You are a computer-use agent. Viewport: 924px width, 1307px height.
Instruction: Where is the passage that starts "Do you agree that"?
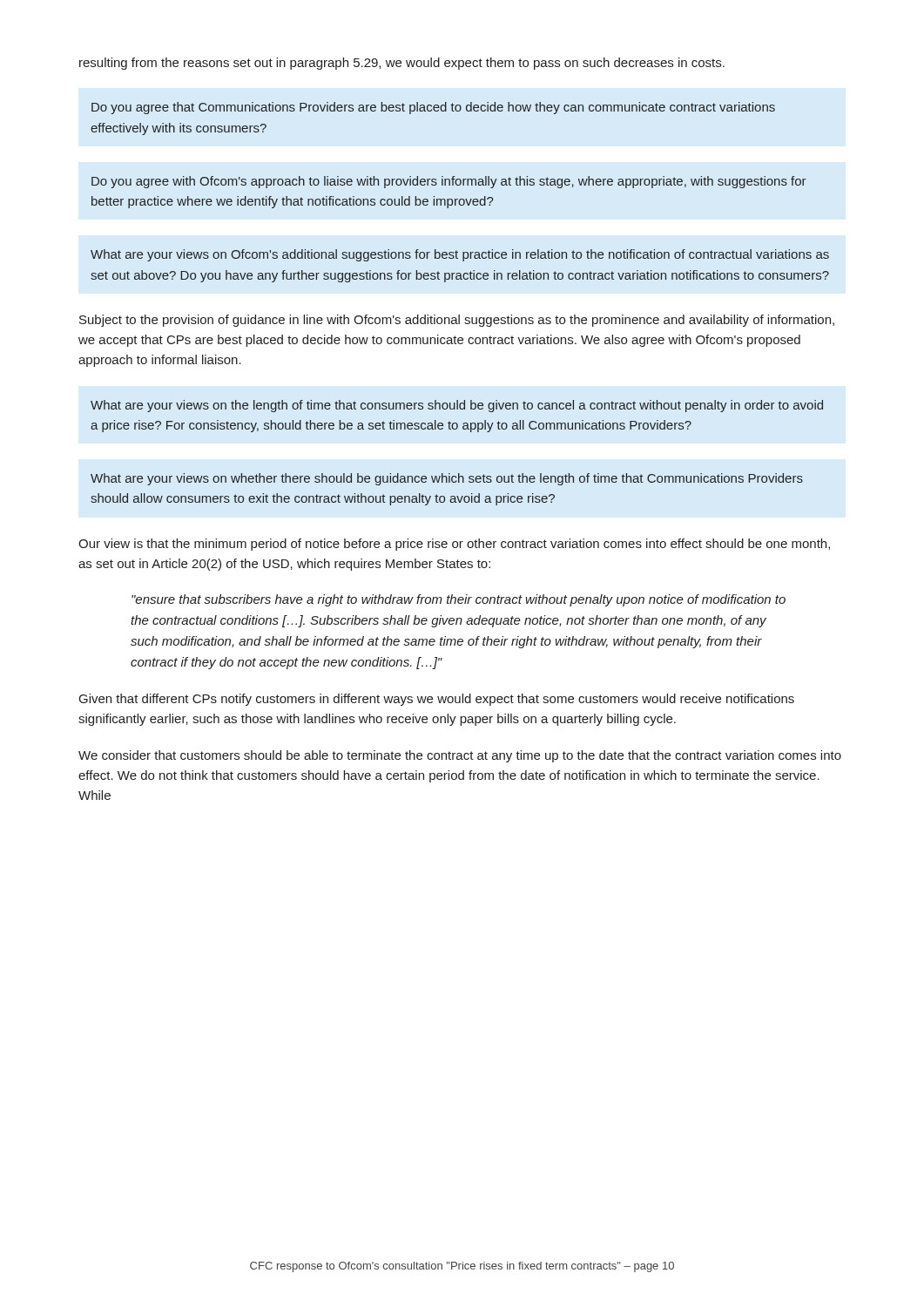click(x=433, y=117)
